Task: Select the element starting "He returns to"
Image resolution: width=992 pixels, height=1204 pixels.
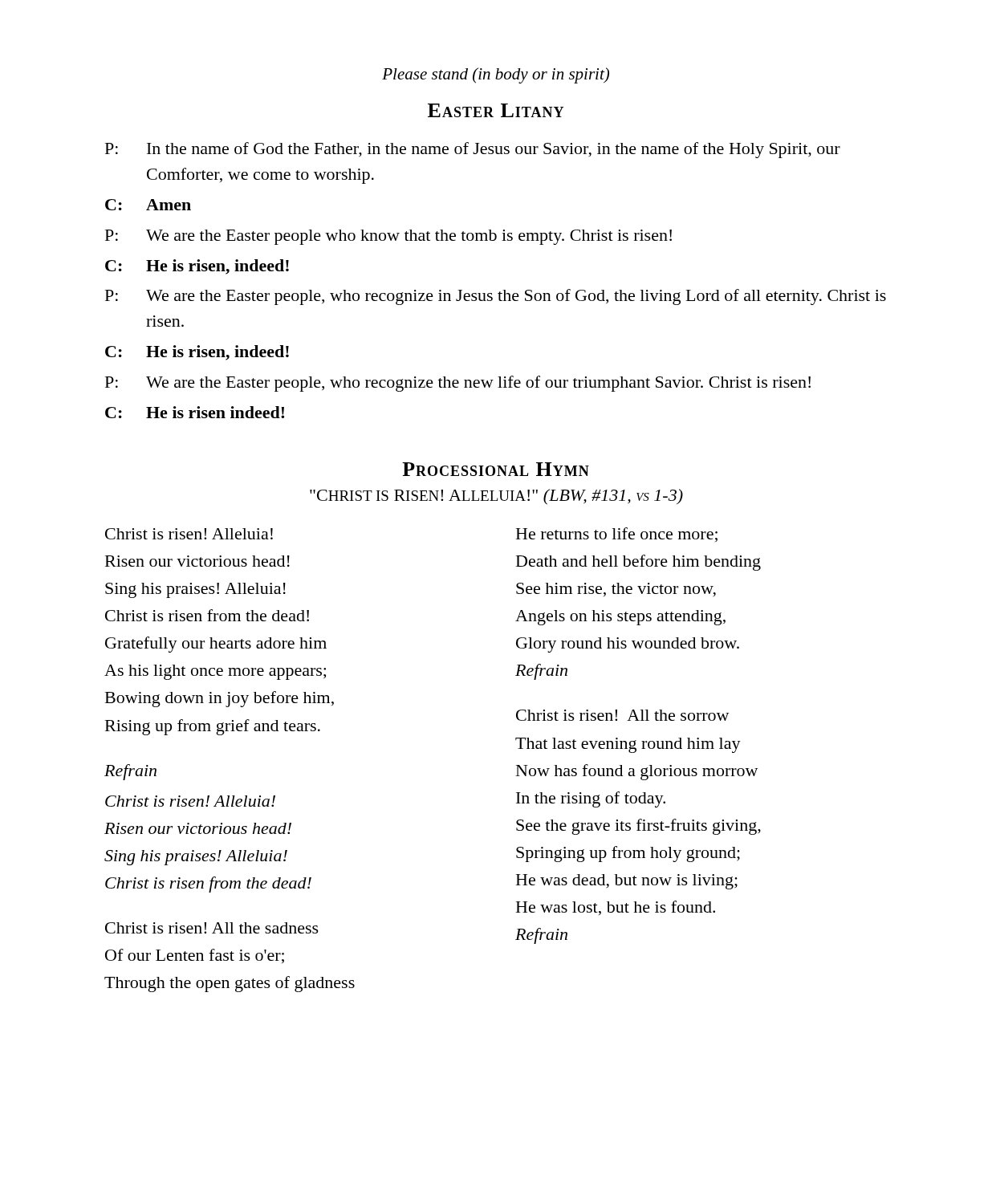Action: (701, 734)
